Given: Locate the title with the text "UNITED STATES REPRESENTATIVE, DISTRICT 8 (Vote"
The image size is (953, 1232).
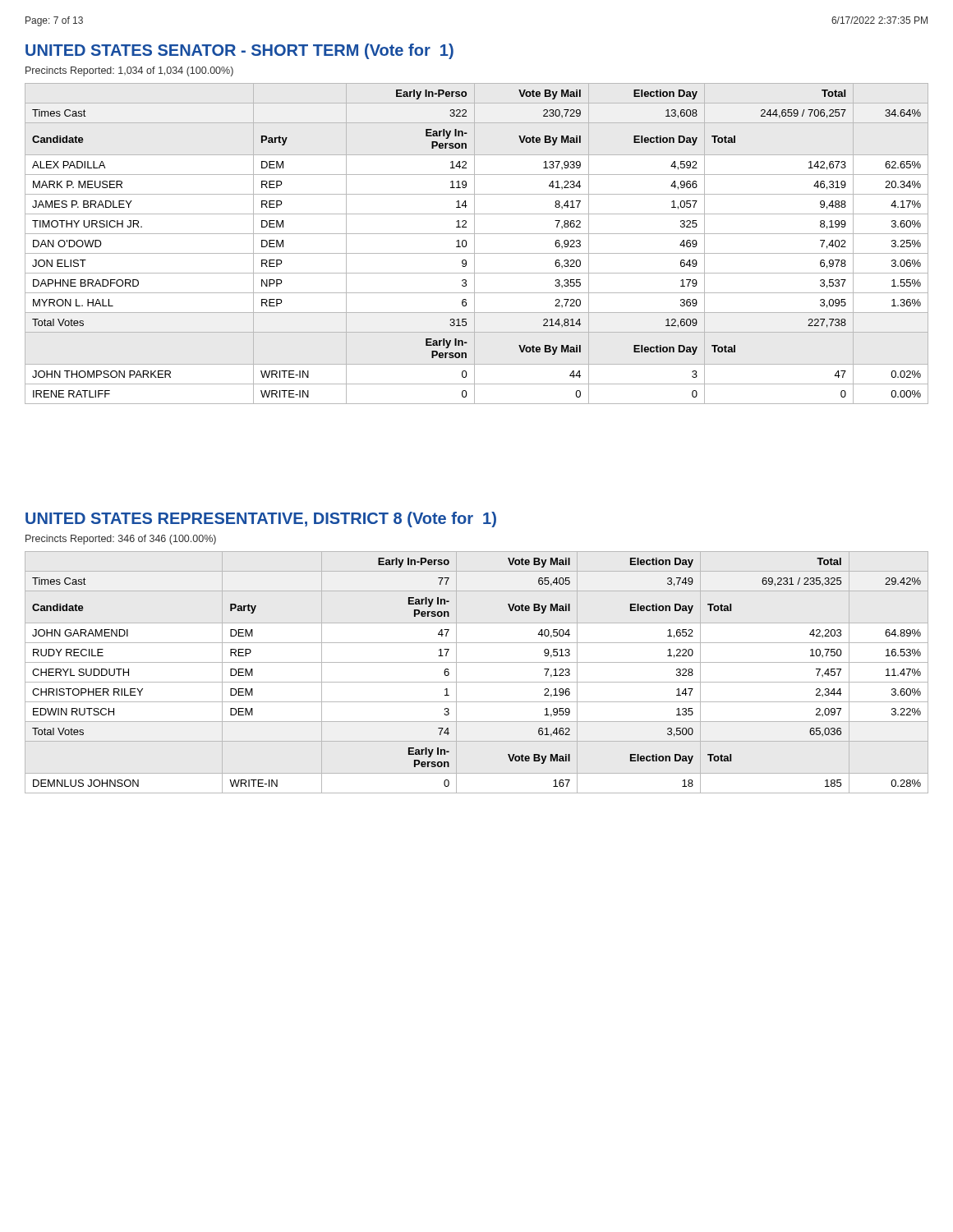Looking at the screenshot, I should (261, 518).
